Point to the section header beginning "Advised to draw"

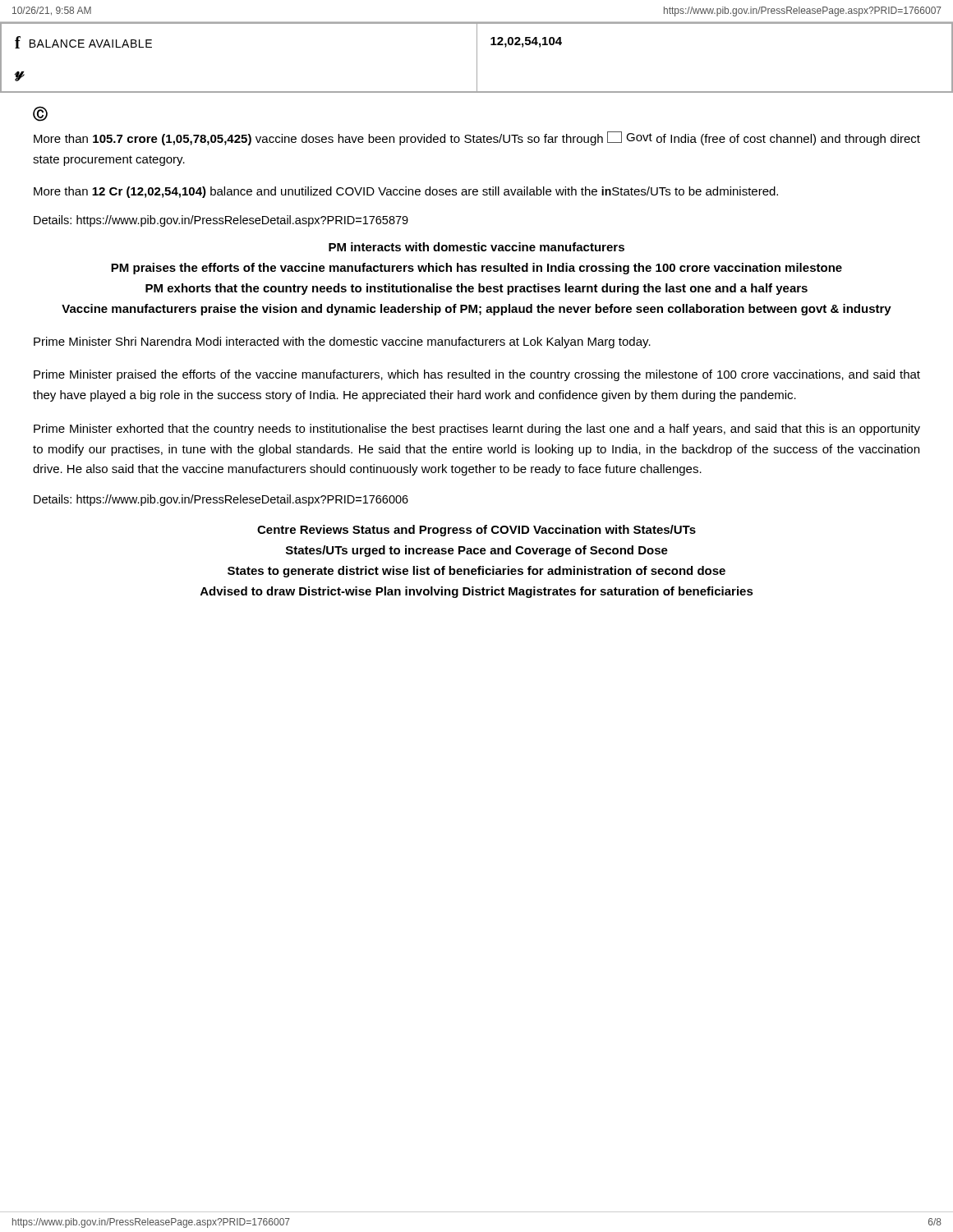pyautogui.click(x=476, y=591)
